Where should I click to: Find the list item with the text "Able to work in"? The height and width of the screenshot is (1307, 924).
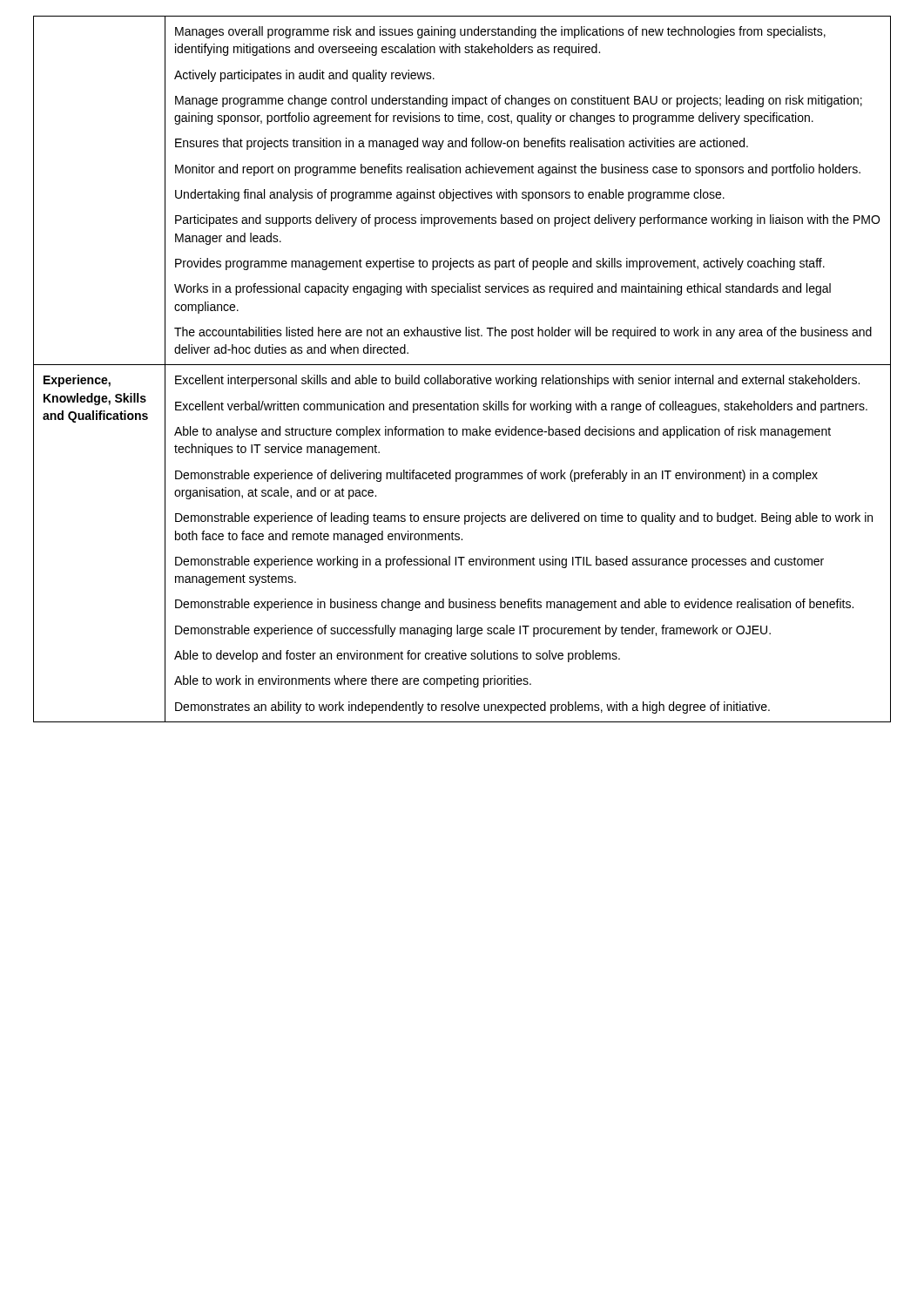tap(353, 681)
